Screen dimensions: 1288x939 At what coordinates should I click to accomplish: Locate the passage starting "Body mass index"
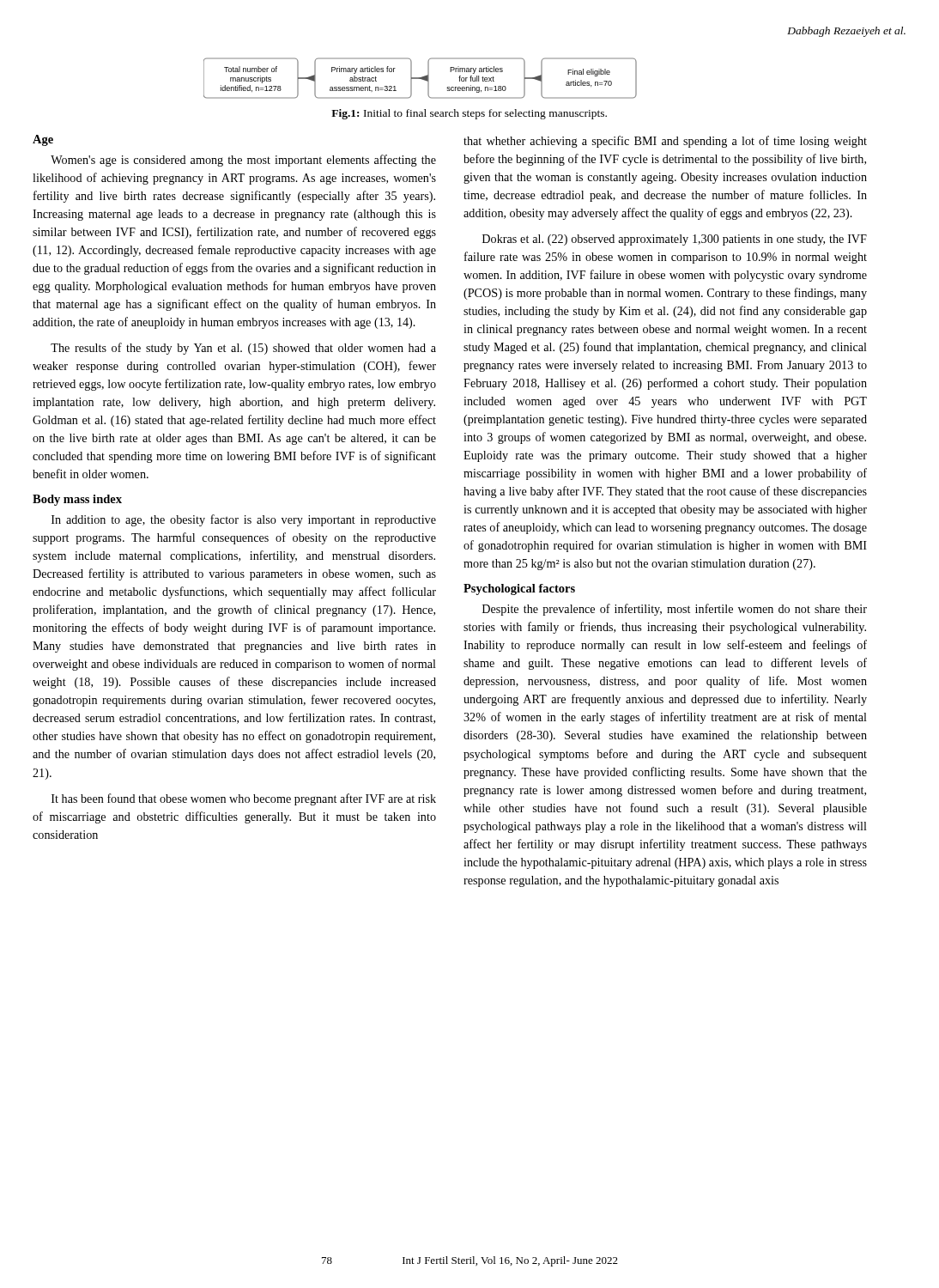77,499
